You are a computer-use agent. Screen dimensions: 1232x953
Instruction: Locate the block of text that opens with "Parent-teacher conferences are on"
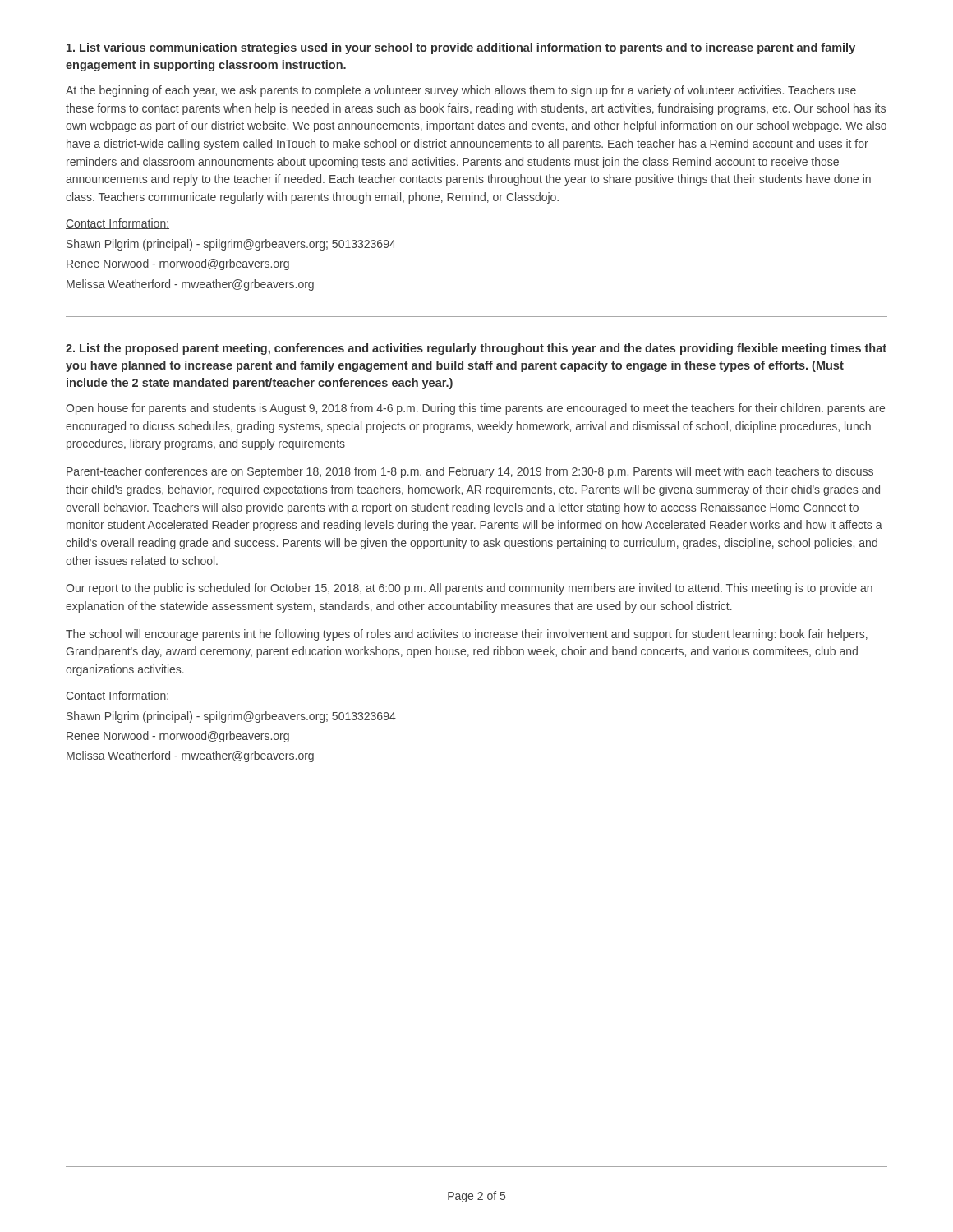coord(474,516)
